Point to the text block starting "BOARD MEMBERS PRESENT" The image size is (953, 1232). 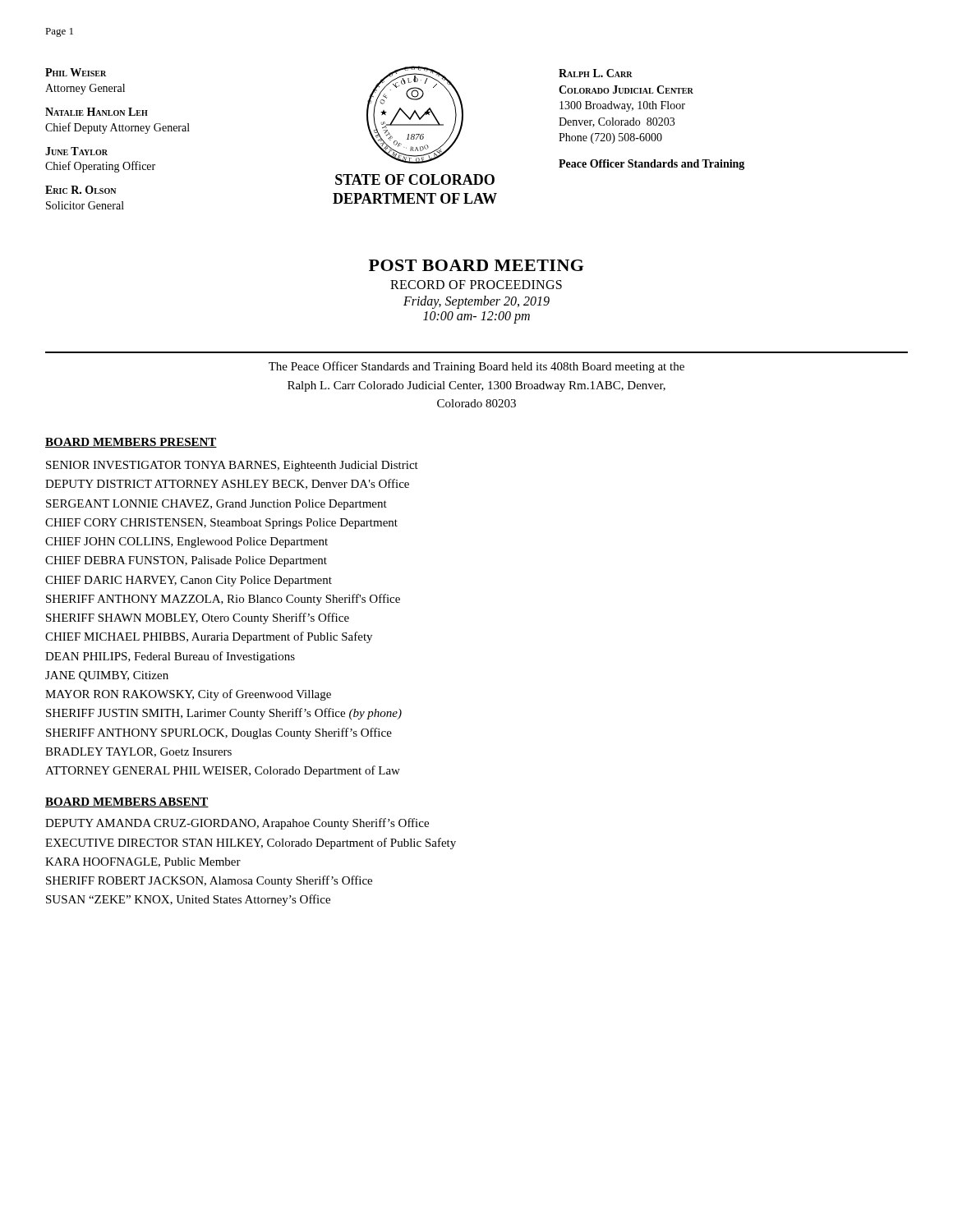point(131,442)
